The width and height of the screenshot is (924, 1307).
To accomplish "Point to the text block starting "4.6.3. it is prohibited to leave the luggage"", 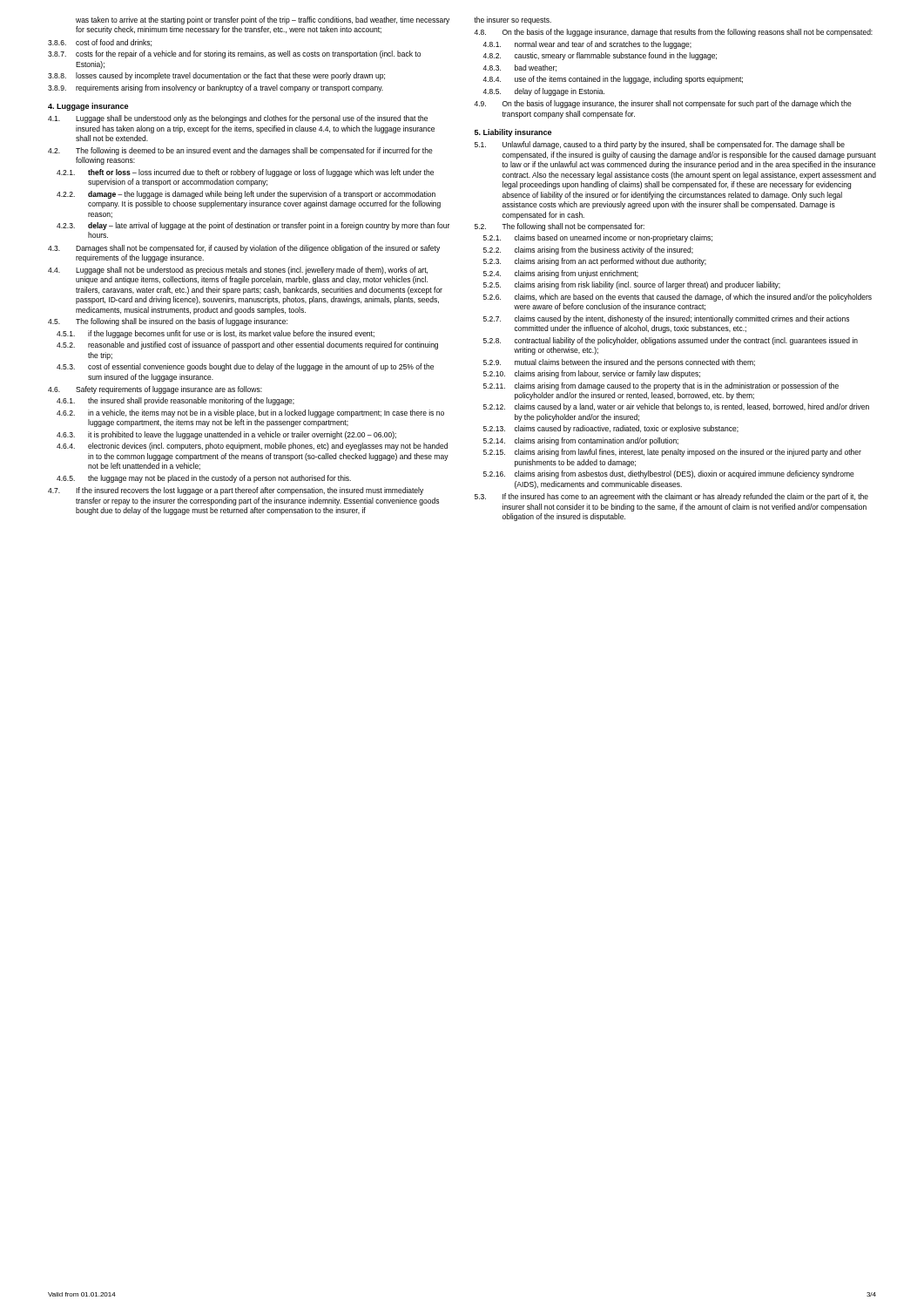I will pyautogui.click(x=253, y=435).
